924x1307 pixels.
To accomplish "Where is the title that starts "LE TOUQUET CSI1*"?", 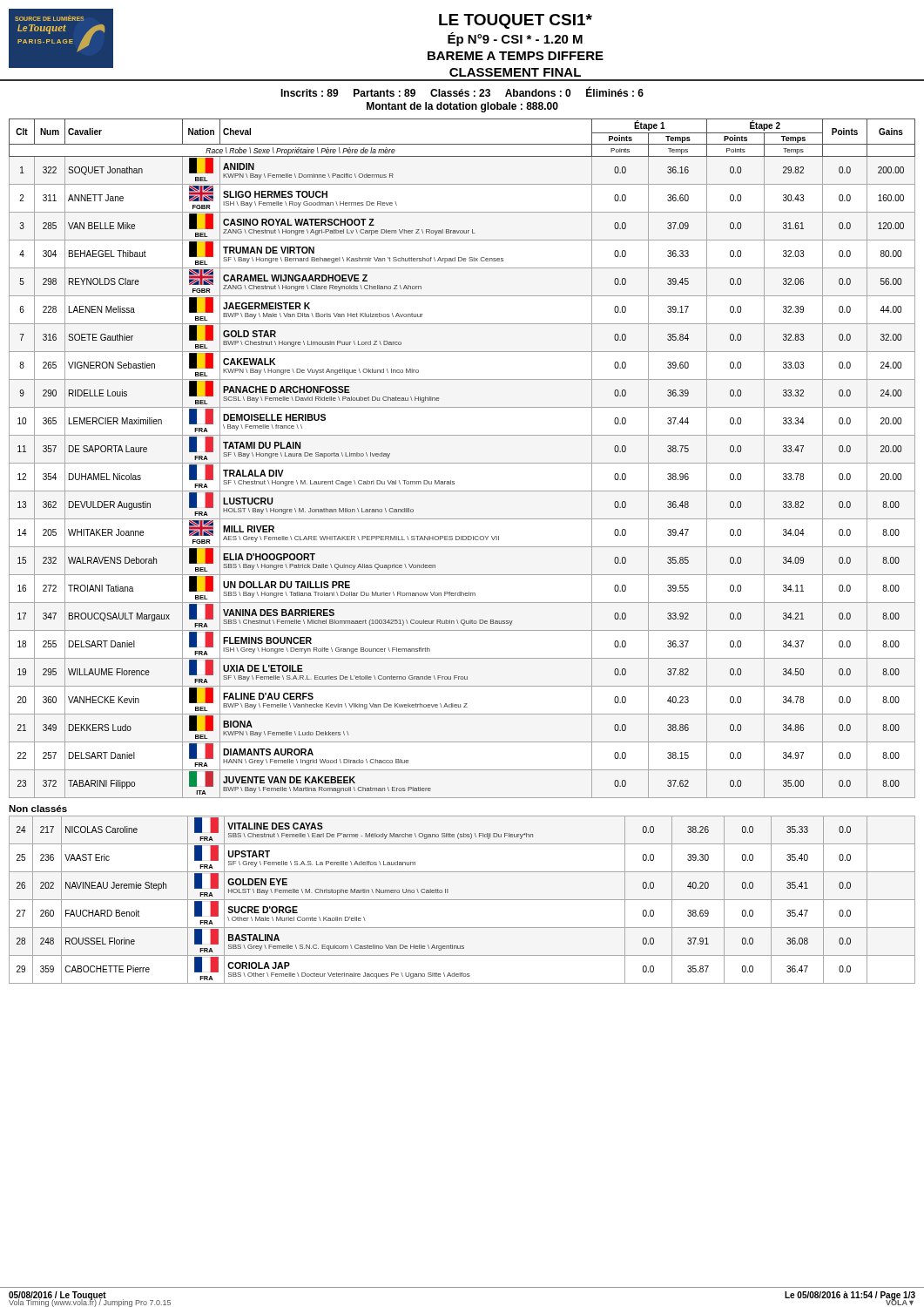I will (x=515, y=45).
